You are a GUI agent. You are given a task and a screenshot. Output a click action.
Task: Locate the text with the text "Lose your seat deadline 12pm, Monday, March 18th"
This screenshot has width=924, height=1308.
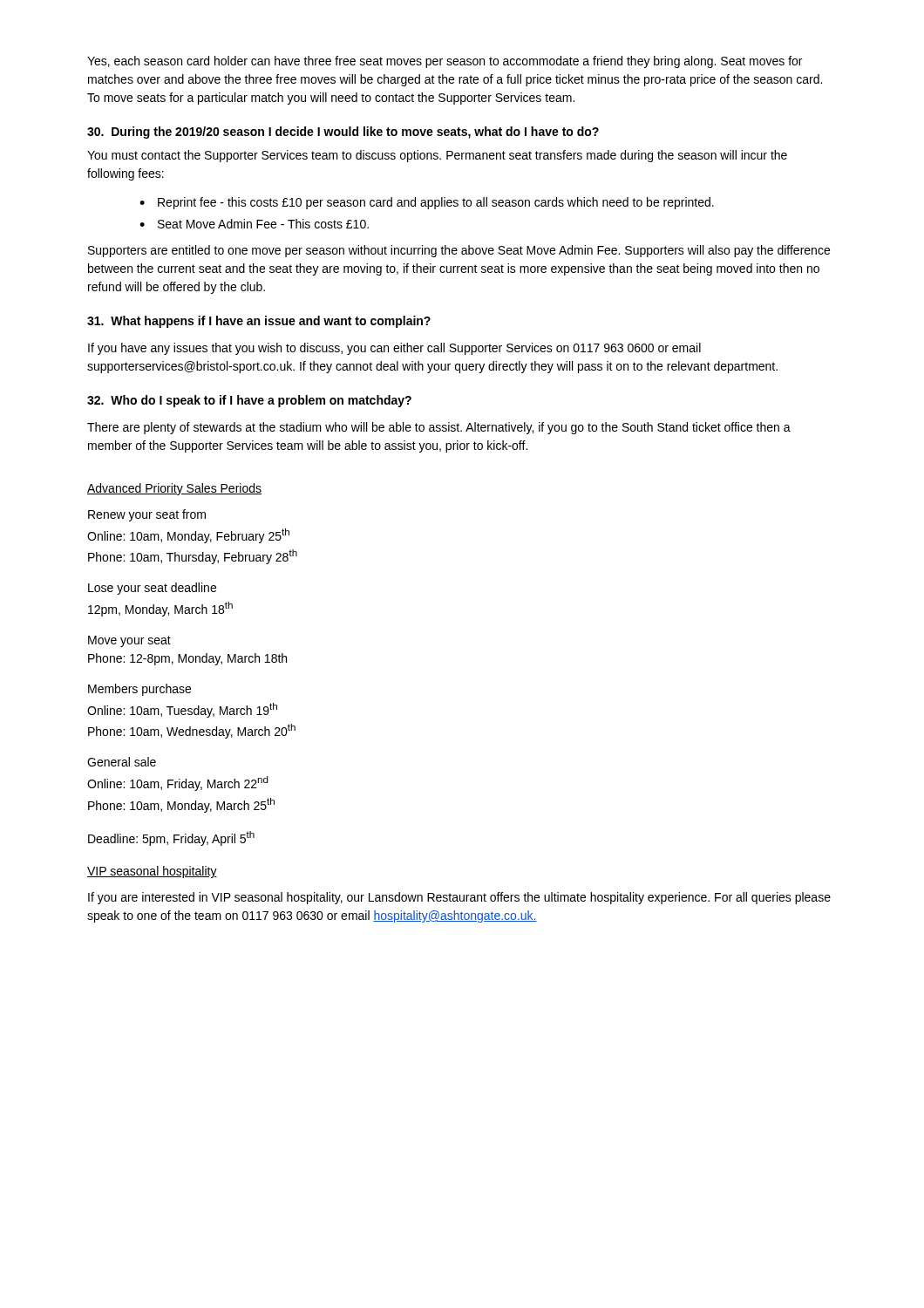[160, 599]
